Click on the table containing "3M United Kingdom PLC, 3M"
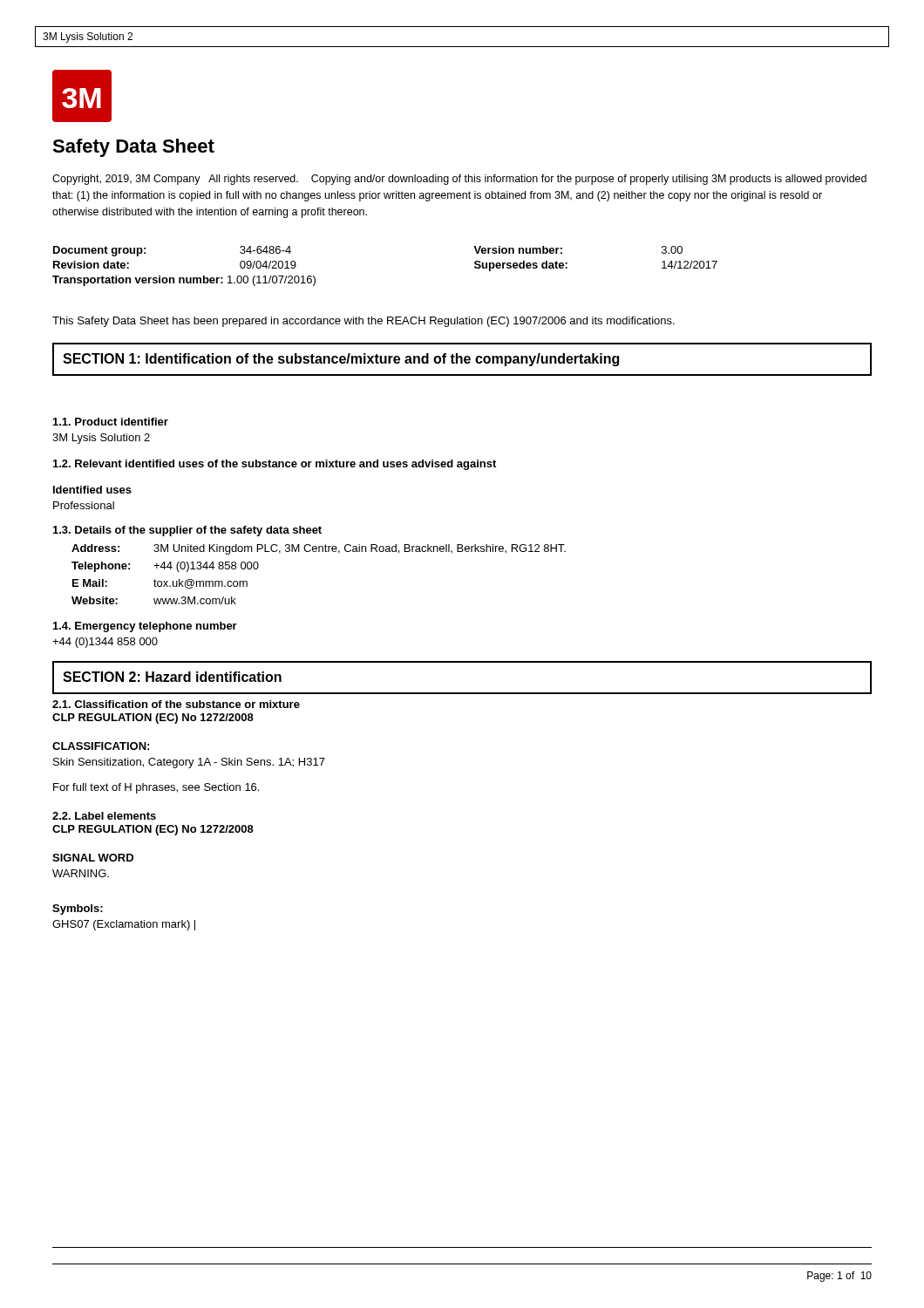The width and height of the screenshot is (924, 1308). pyautogui.click(x=462, y=575)
